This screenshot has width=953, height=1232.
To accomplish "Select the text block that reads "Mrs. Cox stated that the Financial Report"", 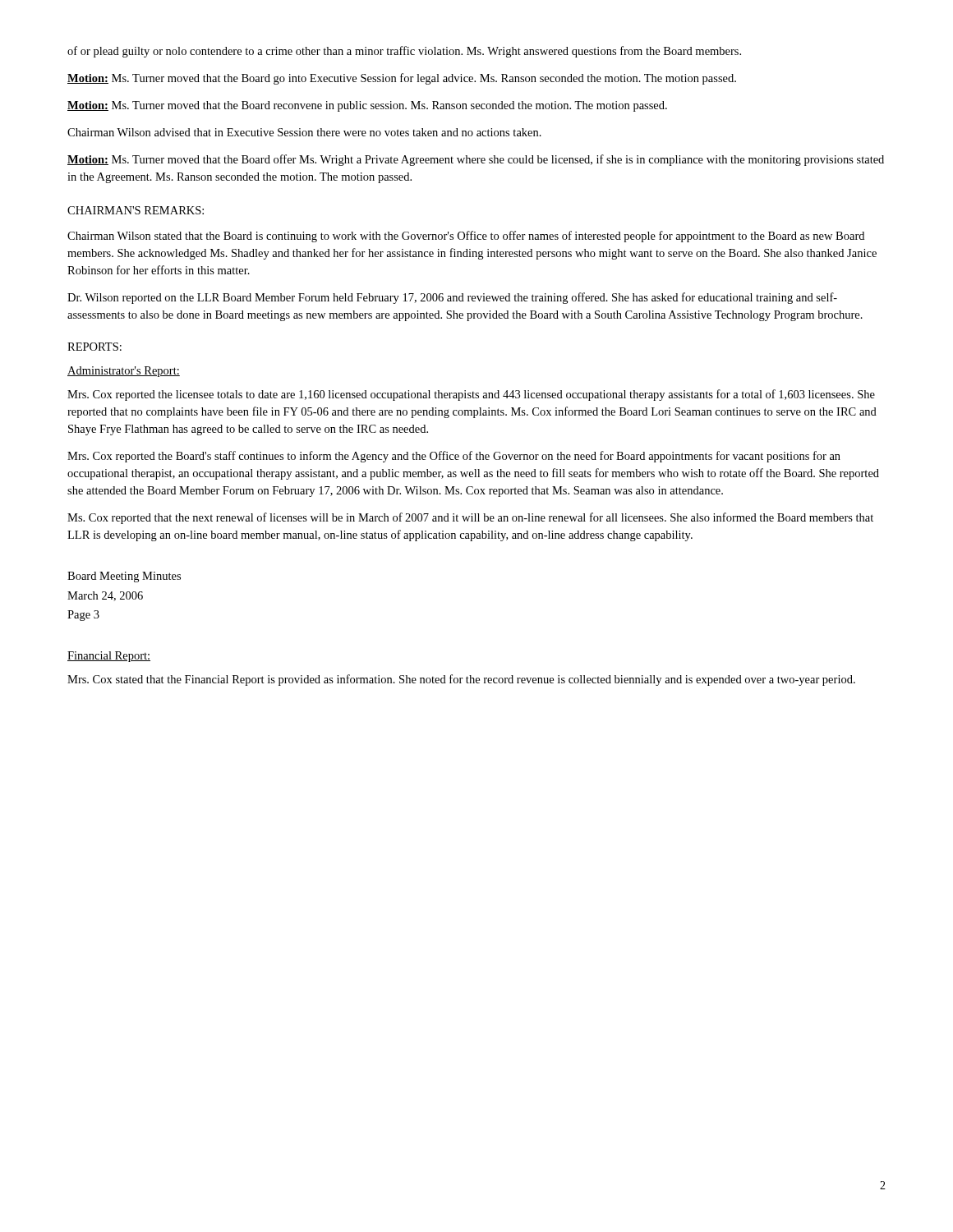I will point(476,680).
